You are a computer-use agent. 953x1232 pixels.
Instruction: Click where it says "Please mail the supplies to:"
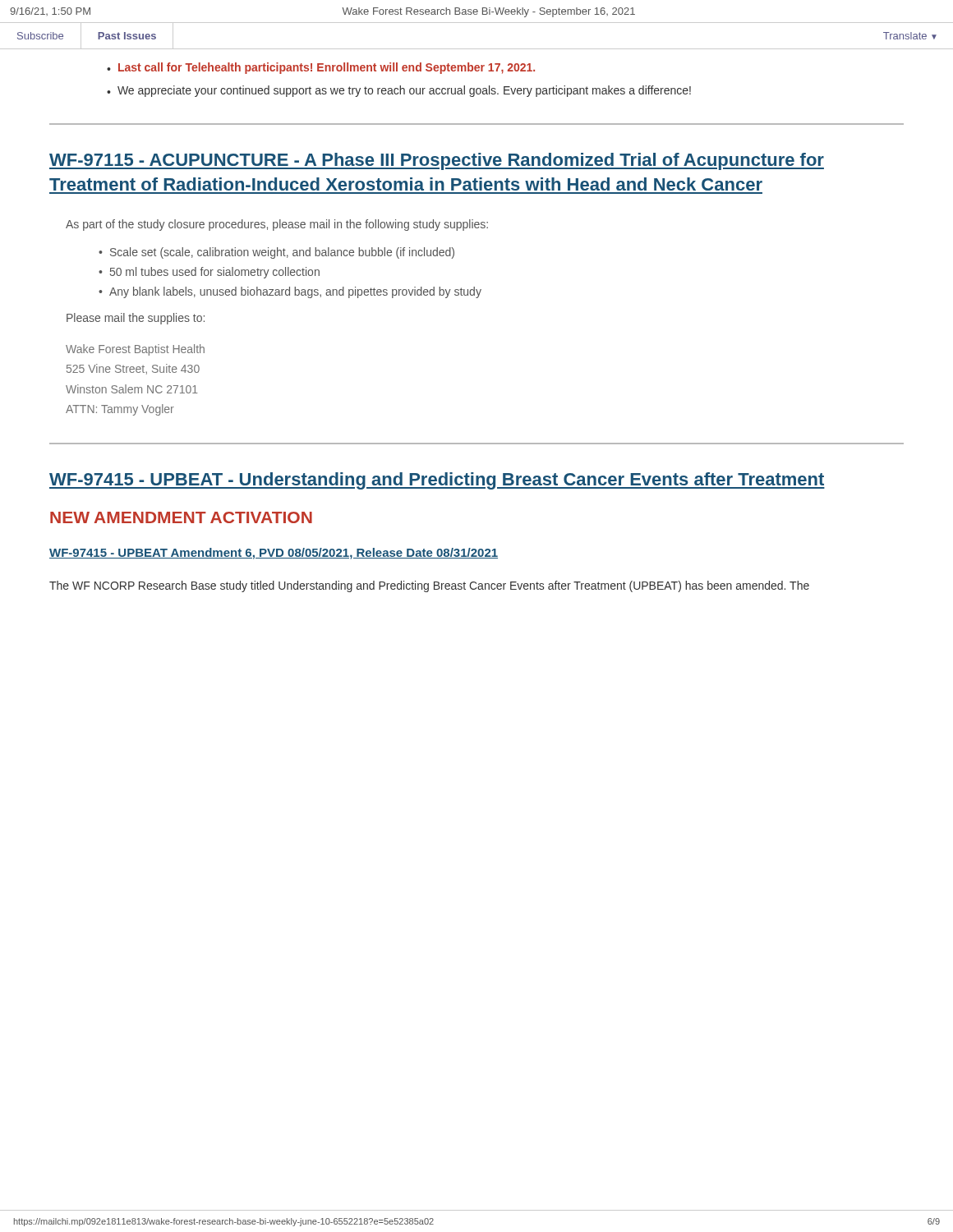(136, 318)
